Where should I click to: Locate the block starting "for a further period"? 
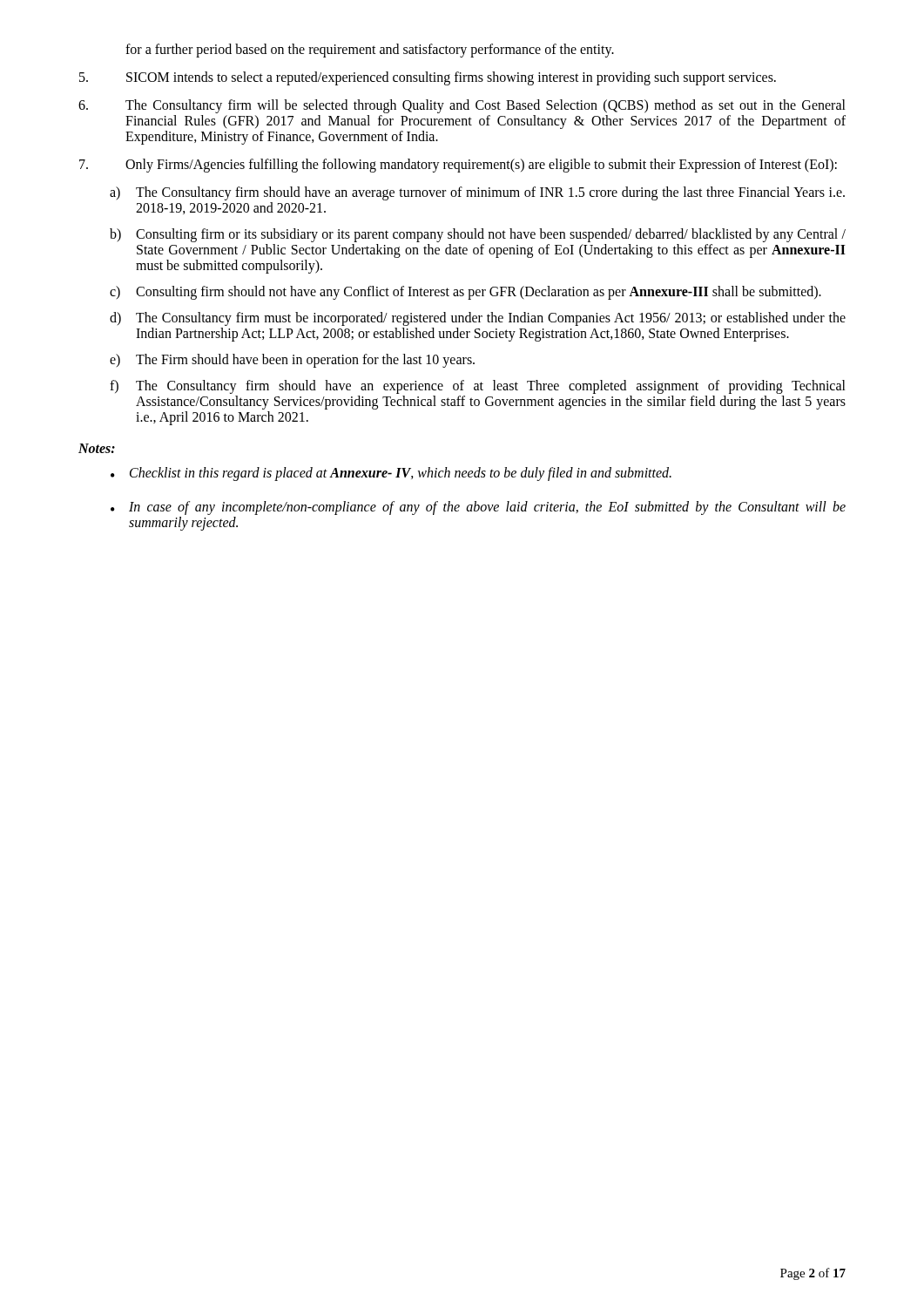point(370,49)
